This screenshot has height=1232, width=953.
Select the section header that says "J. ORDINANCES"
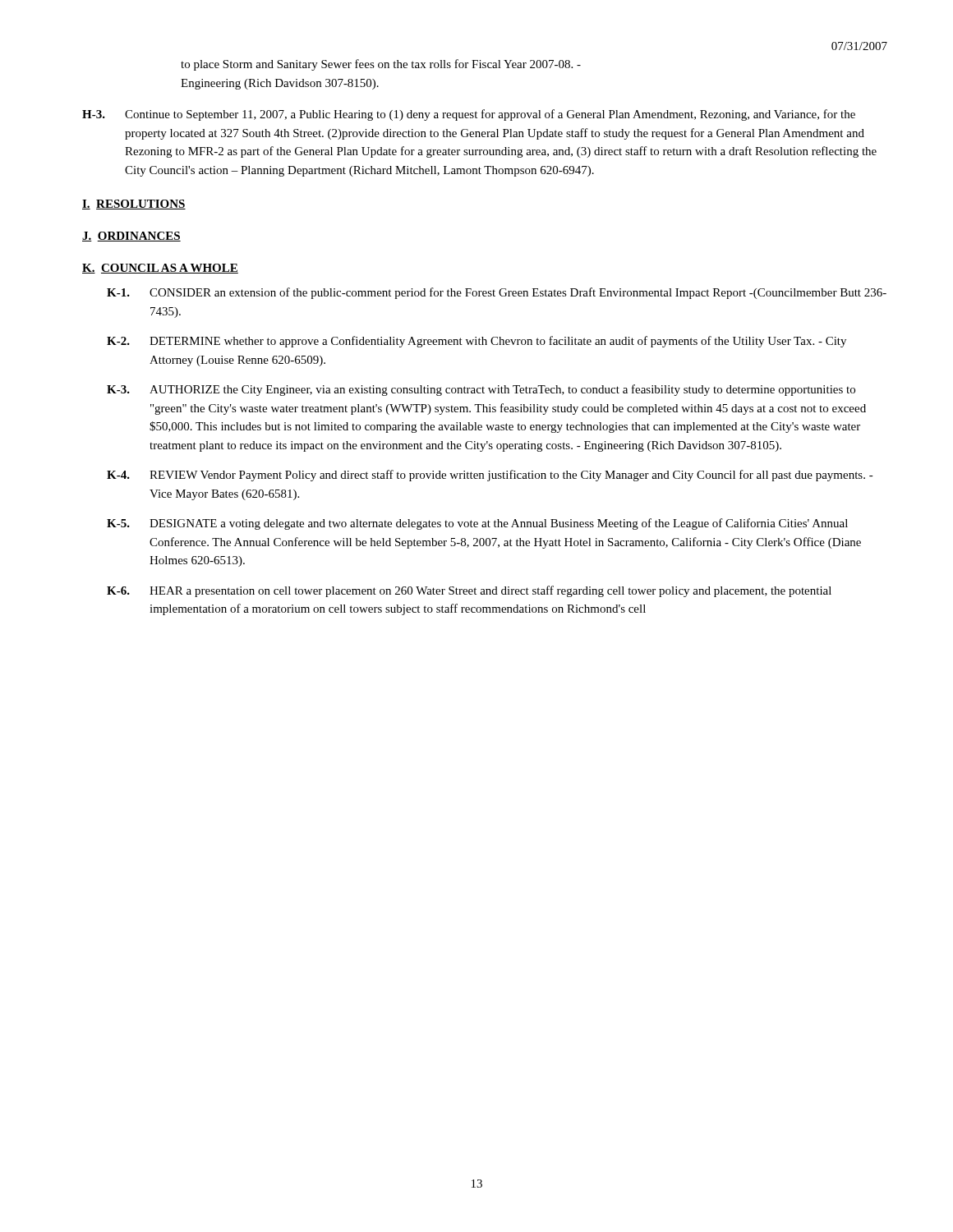pos(131,236)
